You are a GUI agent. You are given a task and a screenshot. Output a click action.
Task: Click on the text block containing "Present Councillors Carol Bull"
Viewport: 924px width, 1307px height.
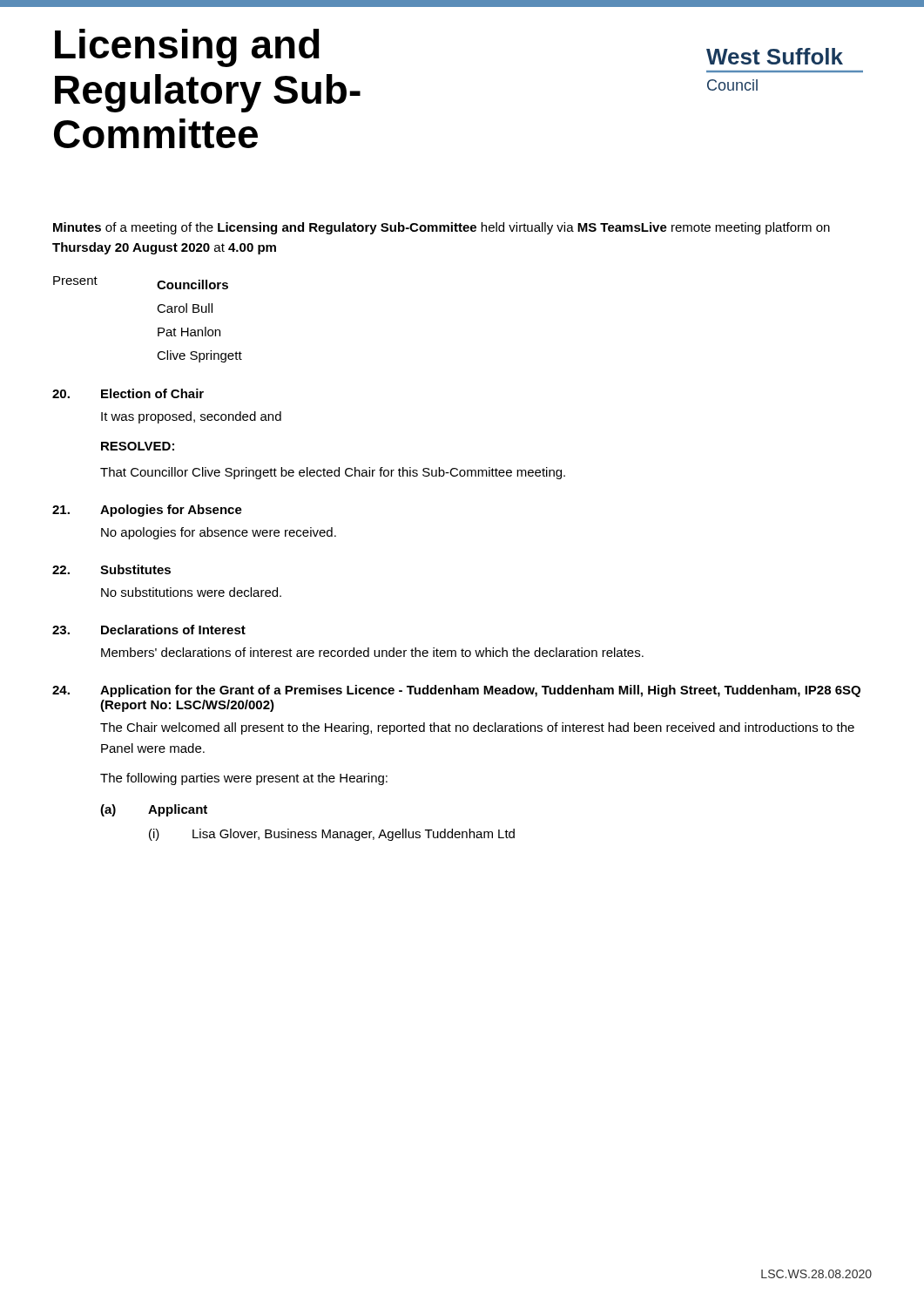click(x=75, y=282)
